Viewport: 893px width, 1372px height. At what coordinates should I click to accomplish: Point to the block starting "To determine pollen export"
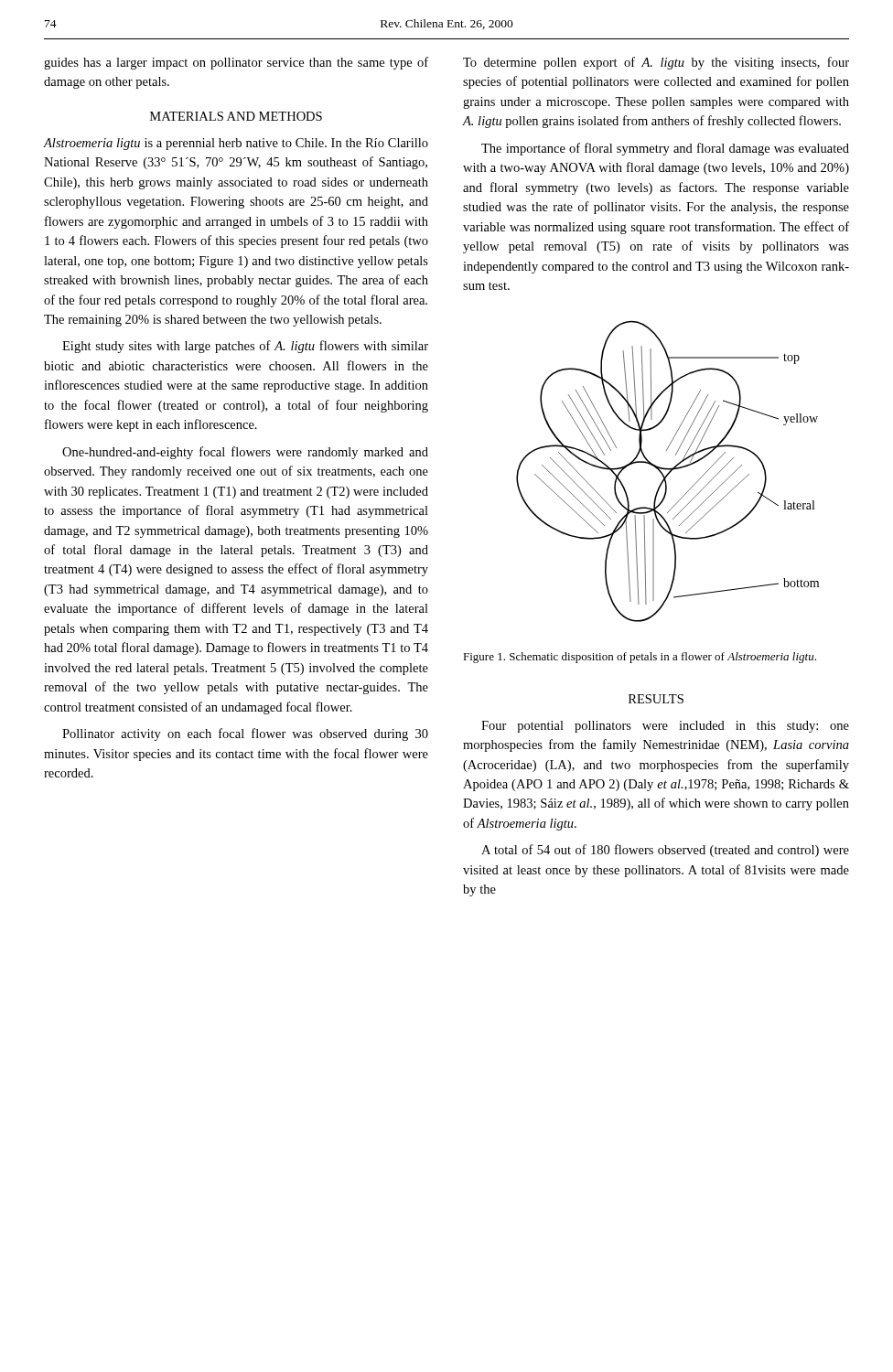coord(656,174)
